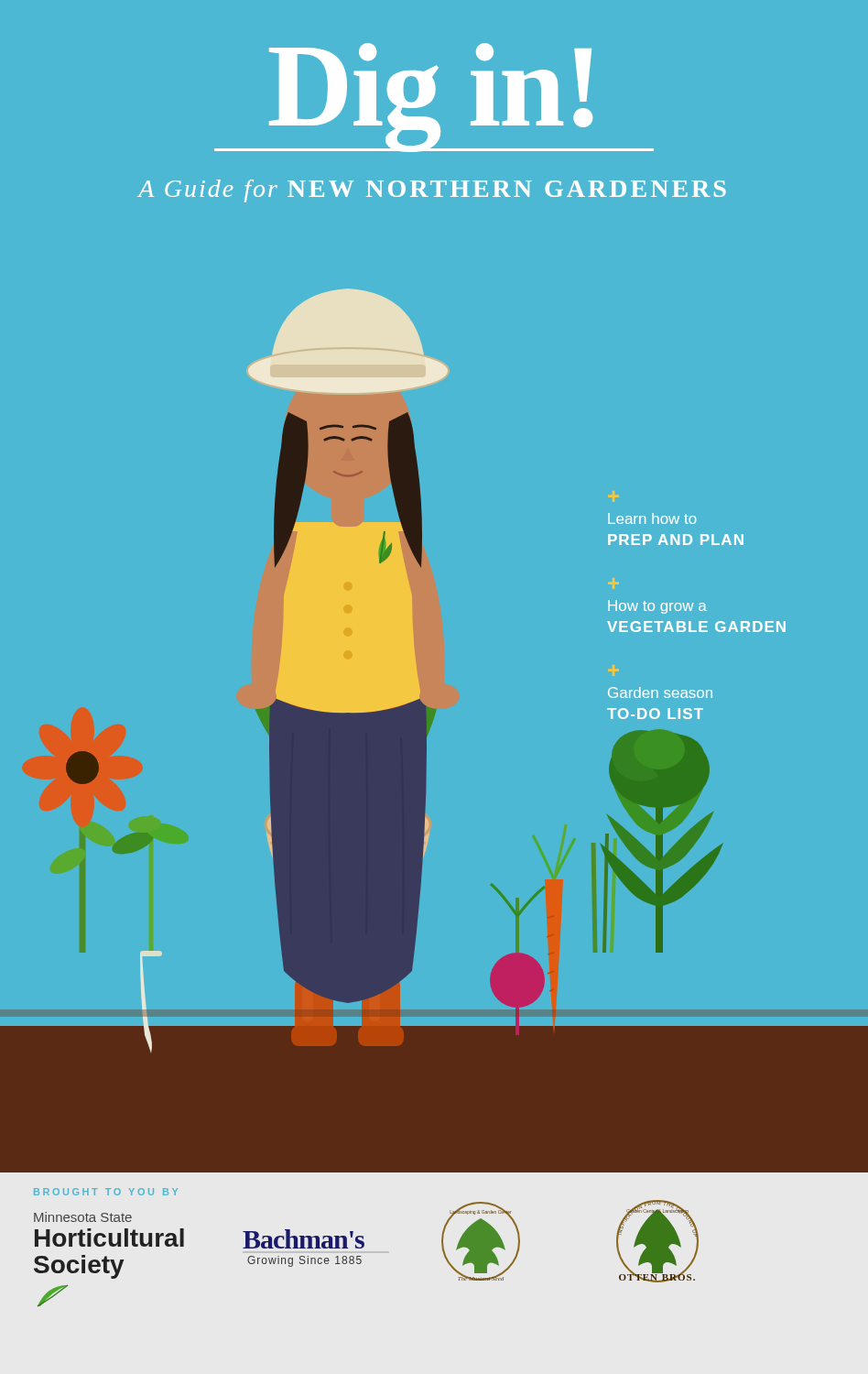Navigate to the text starting "Dig in!"

pyautogui.click(x=434, y=88)
